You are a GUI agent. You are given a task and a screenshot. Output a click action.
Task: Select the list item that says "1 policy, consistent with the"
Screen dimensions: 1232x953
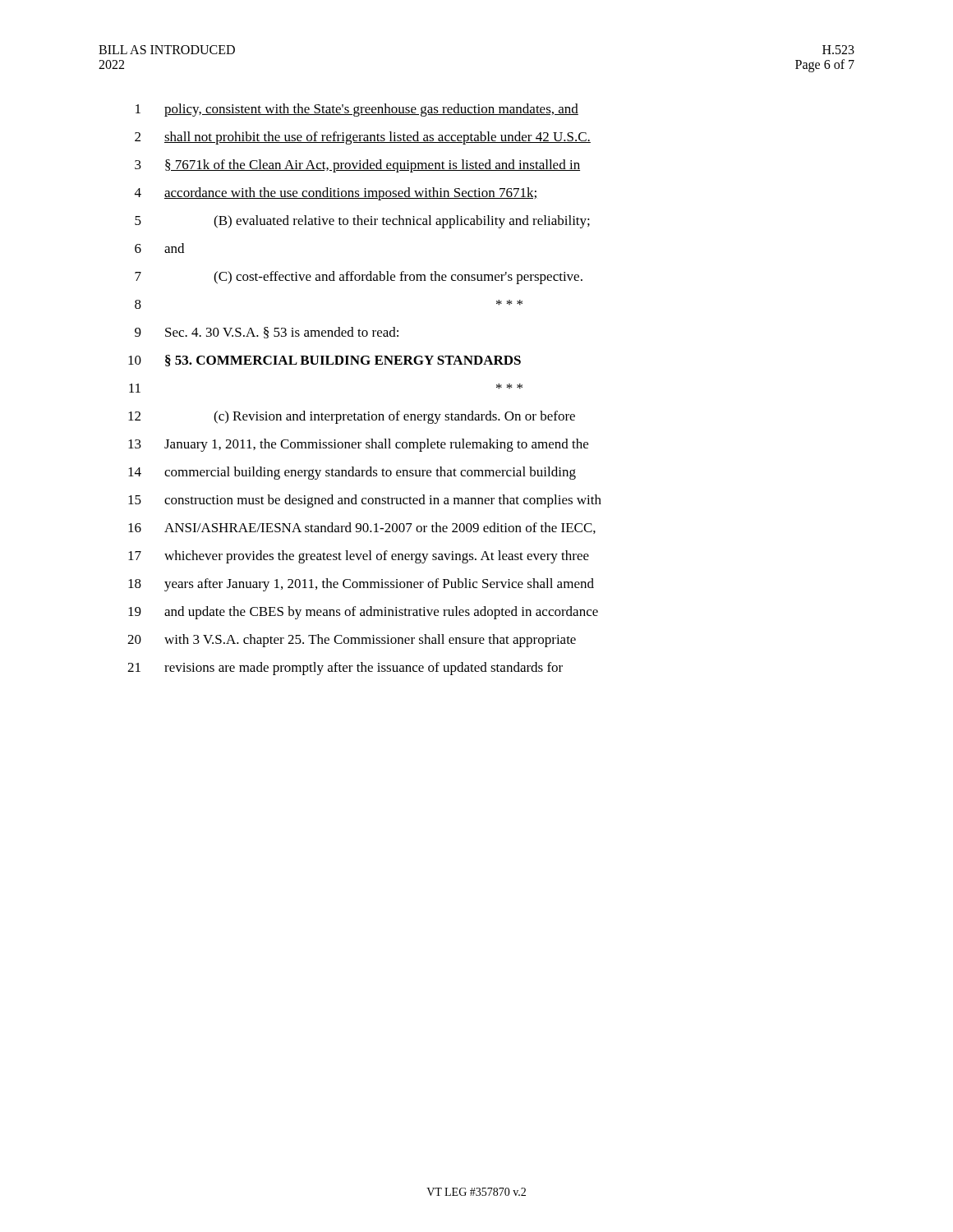click(476, 109)
